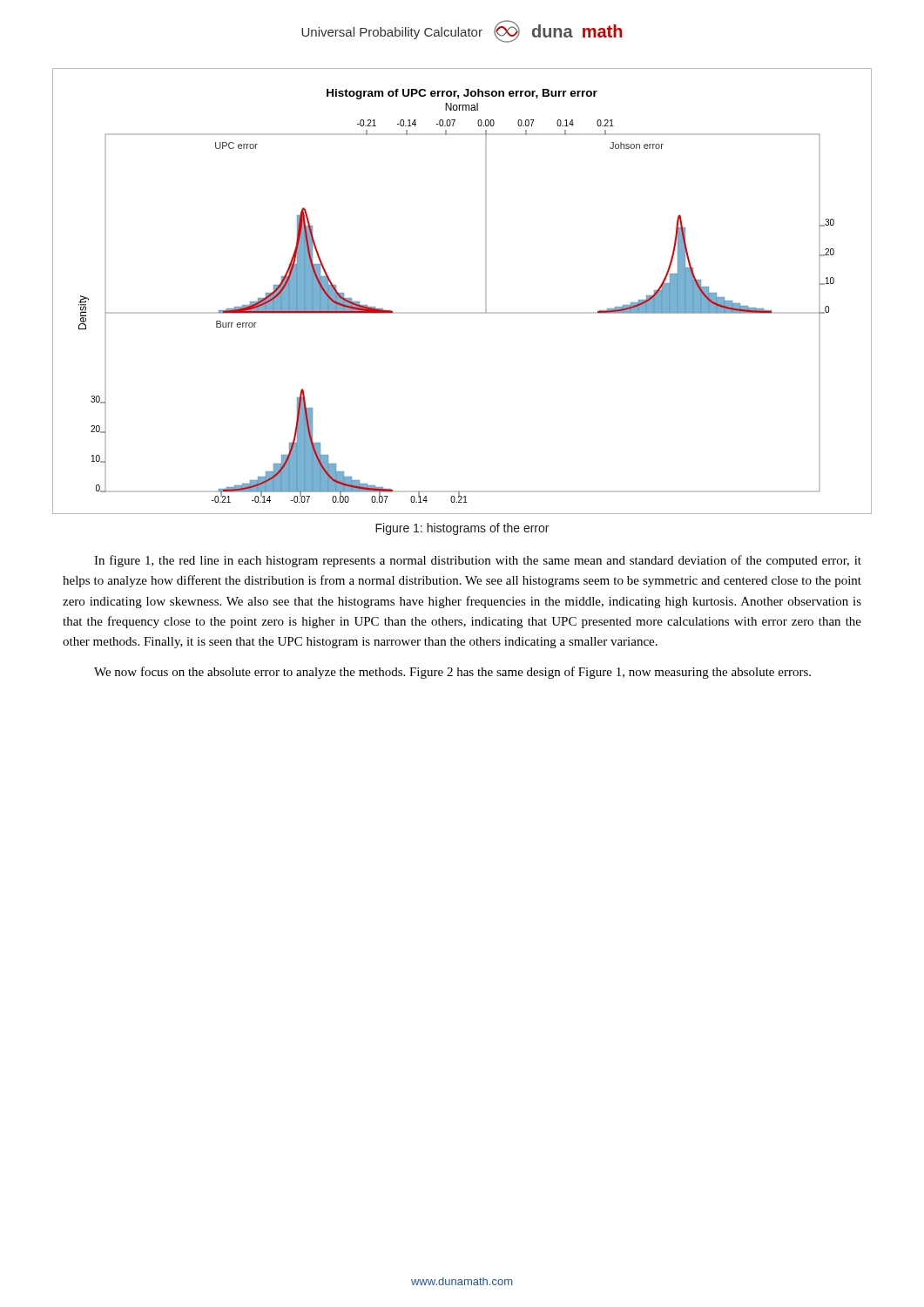924x1307 pixels.
Task: Select the histogram
Action: [x=462, y=291]
